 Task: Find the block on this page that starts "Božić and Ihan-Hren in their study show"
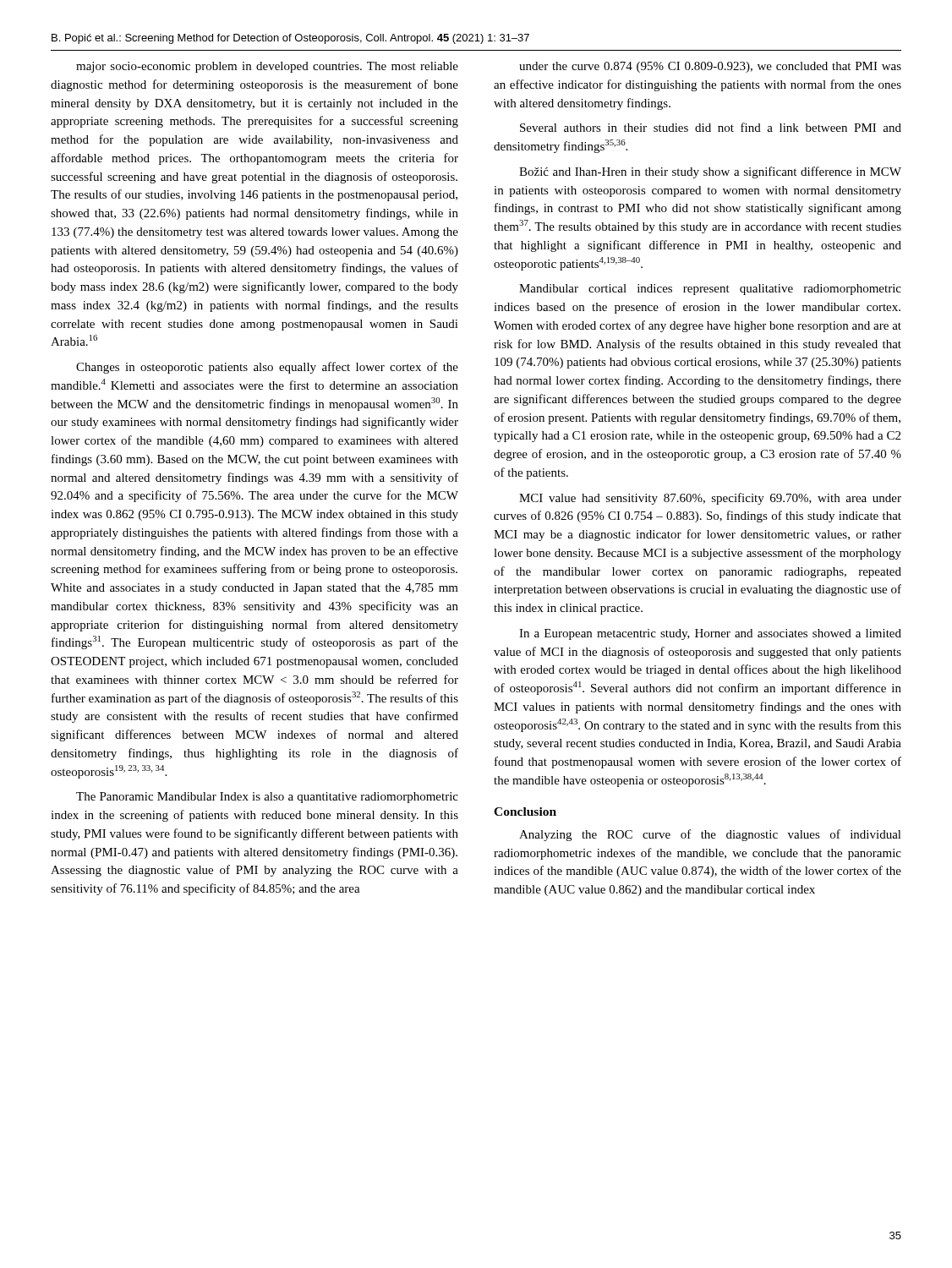(698, 218)
